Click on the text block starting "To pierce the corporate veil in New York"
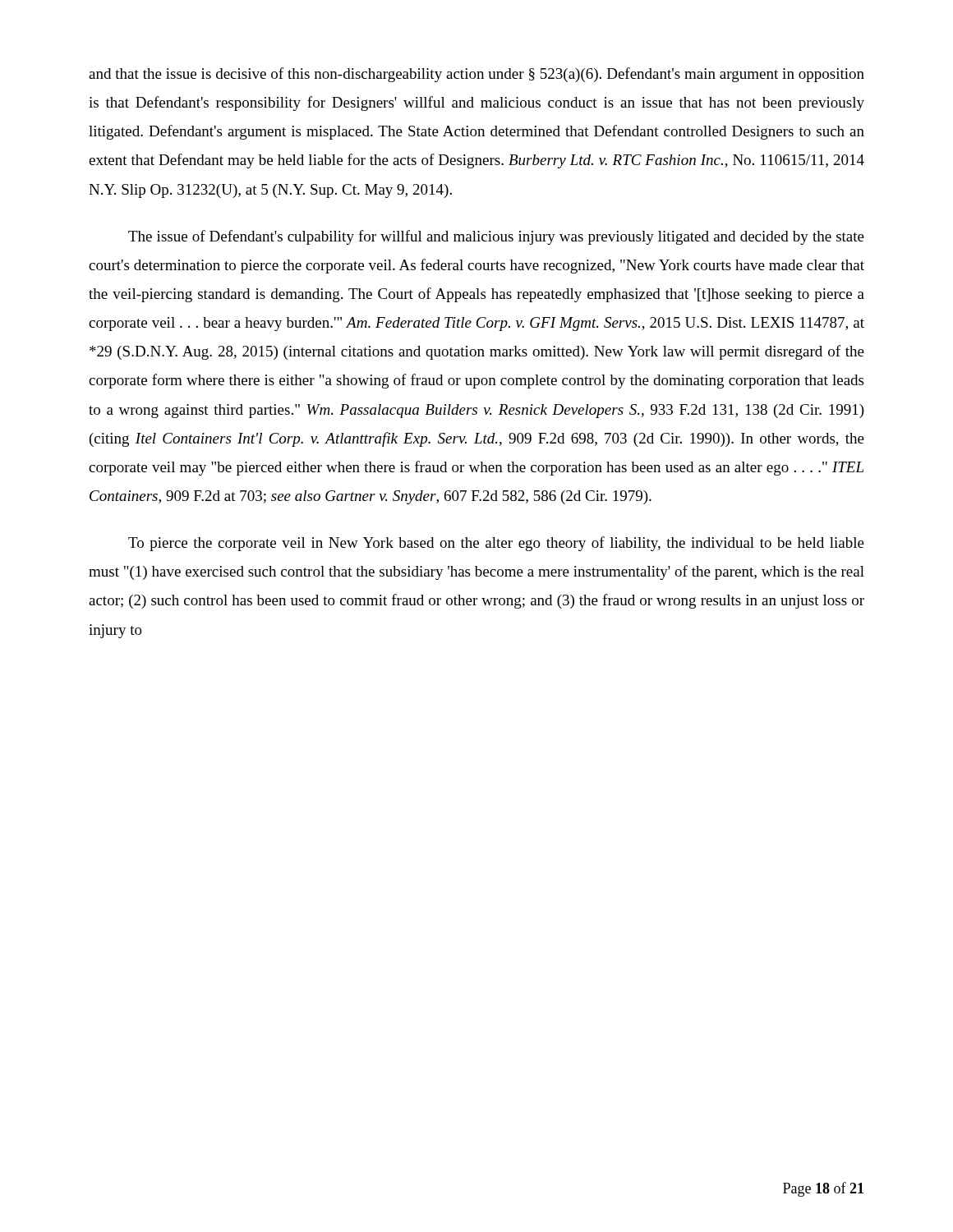 476,586
